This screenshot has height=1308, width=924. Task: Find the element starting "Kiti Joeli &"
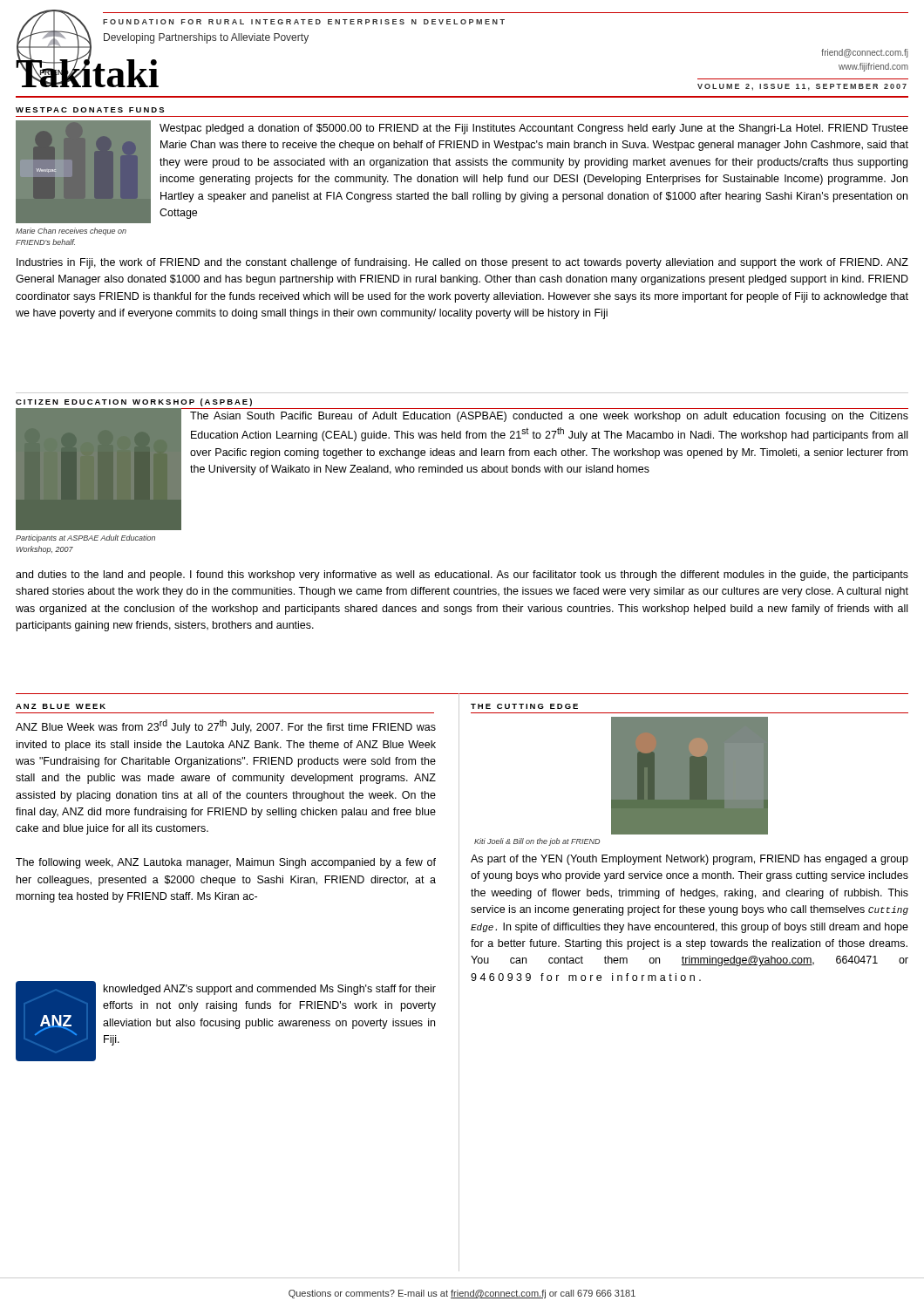537,842
